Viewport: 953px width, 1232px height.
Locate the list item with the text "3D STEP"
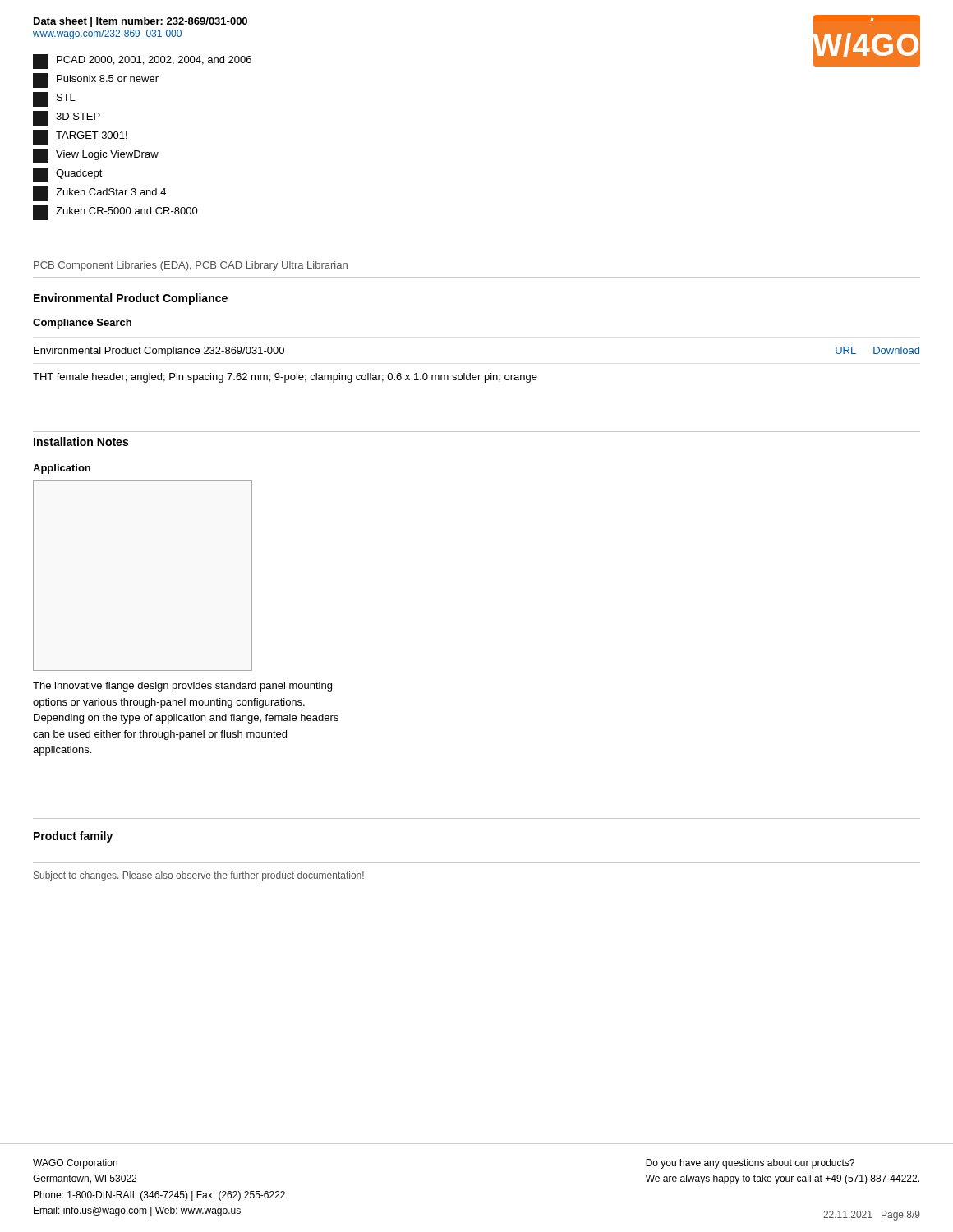(x=67, y=118)
